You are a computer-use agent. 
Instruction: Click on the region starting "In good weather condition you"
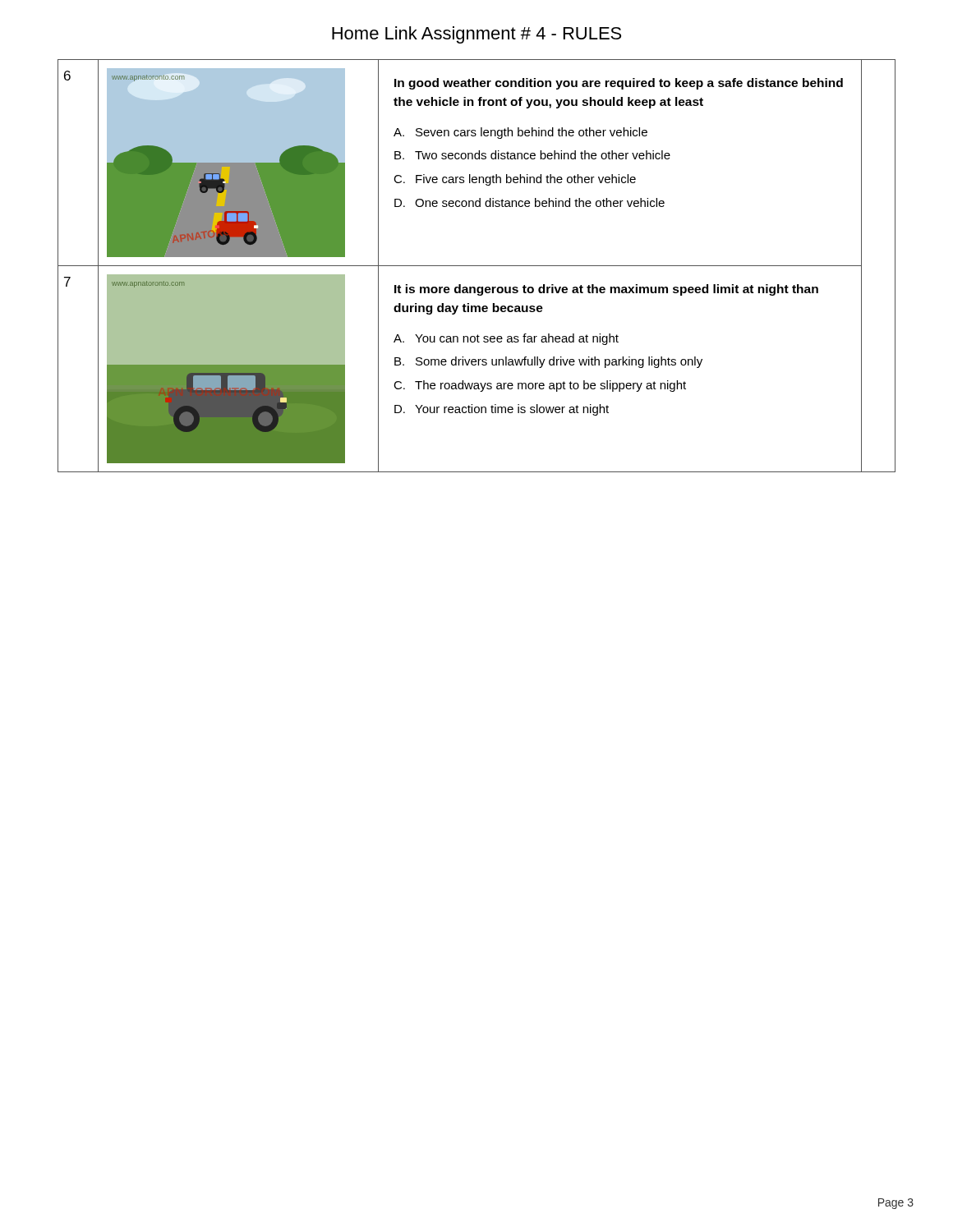tap(620, 142)
